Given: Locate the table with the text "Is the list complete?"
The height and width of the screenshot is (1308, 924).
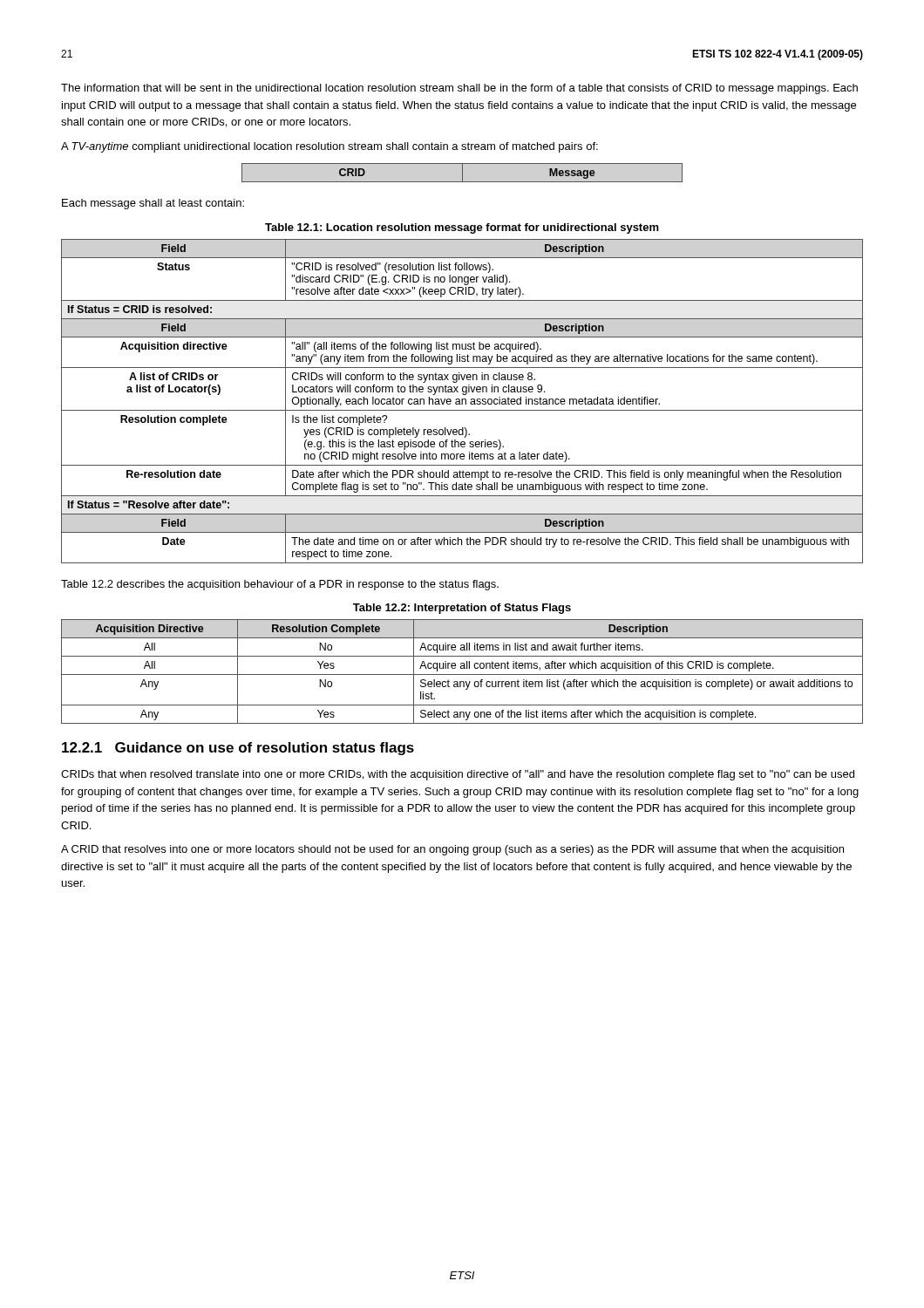Looking at the screenshot, I should click(462, 401).
